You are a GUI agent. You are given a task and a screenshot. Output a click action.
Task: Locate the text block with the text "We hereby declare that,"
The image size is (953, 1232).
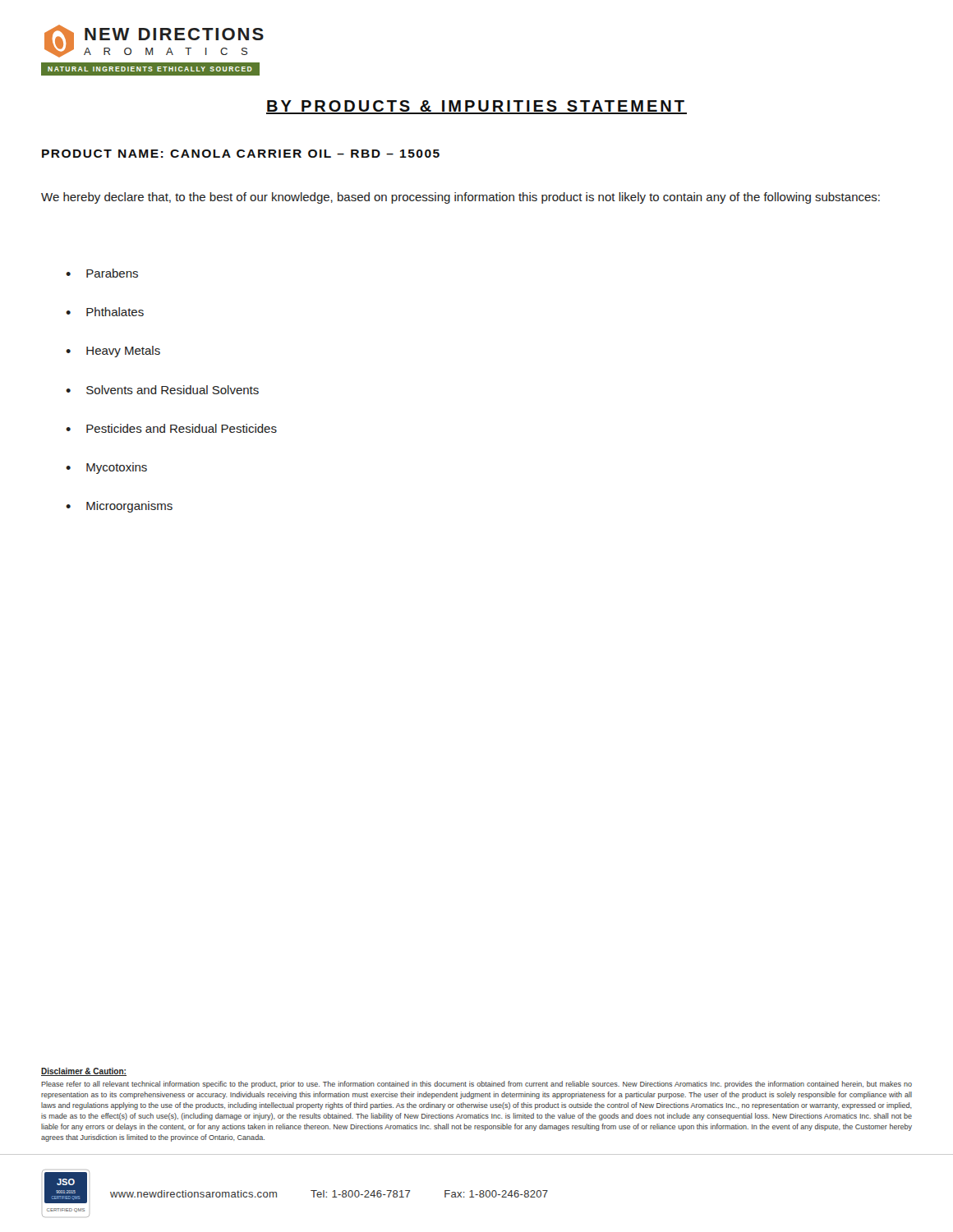coord(476,197)
